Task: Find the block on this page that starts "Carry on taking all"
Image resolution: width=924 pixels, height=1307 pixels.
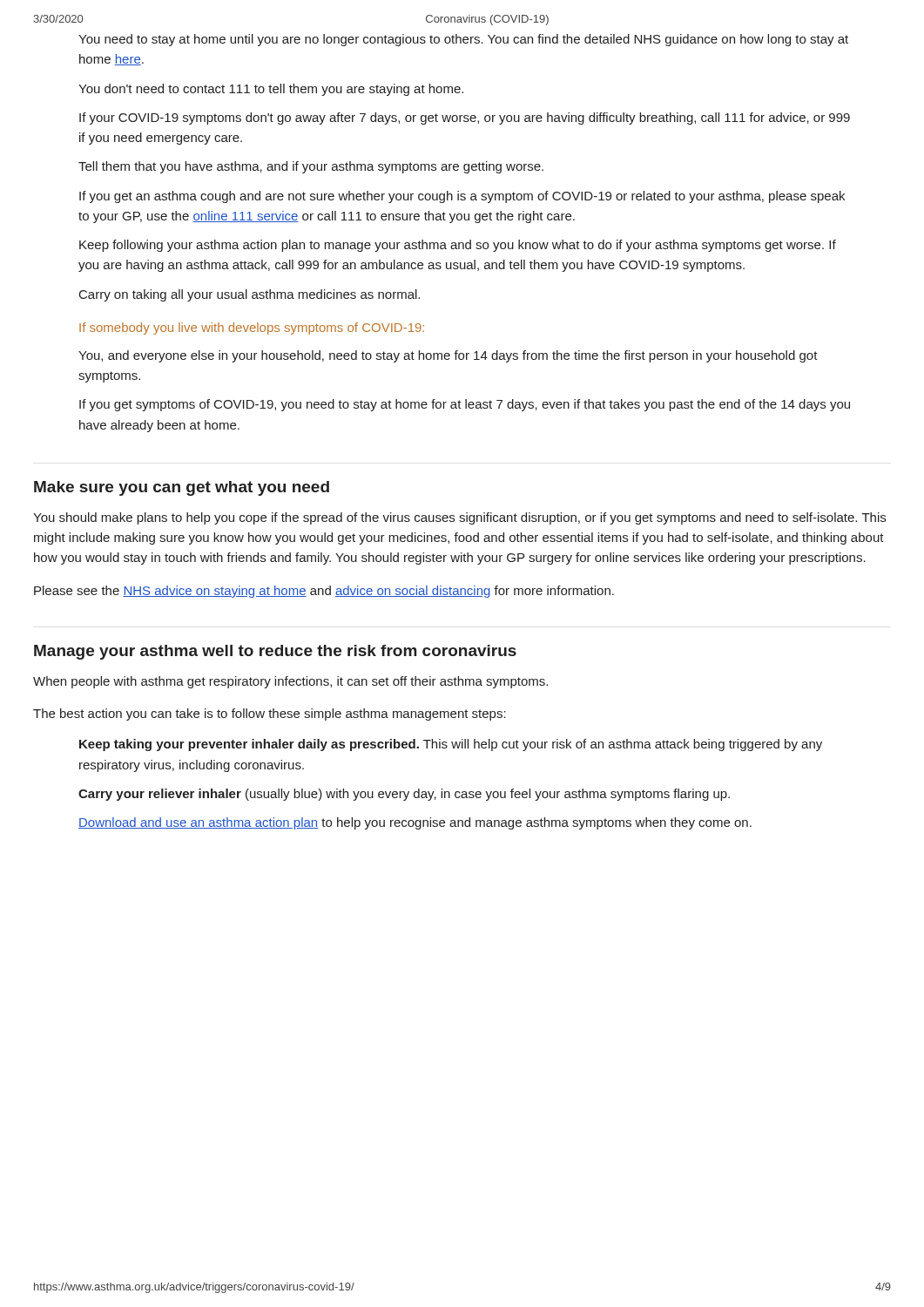Action: coord(250,294)
